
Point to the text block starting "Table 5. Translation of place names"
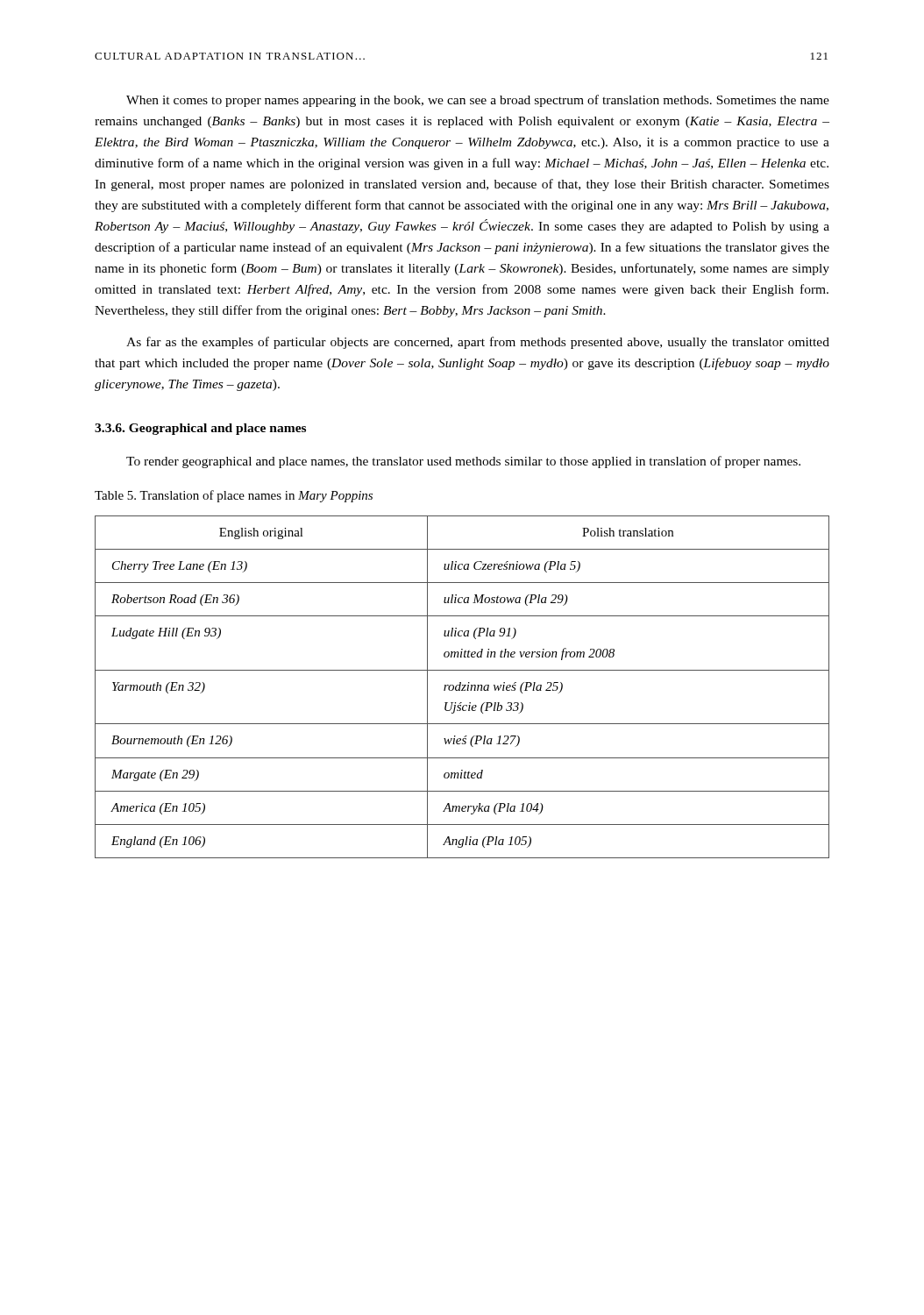pos(234,496)
